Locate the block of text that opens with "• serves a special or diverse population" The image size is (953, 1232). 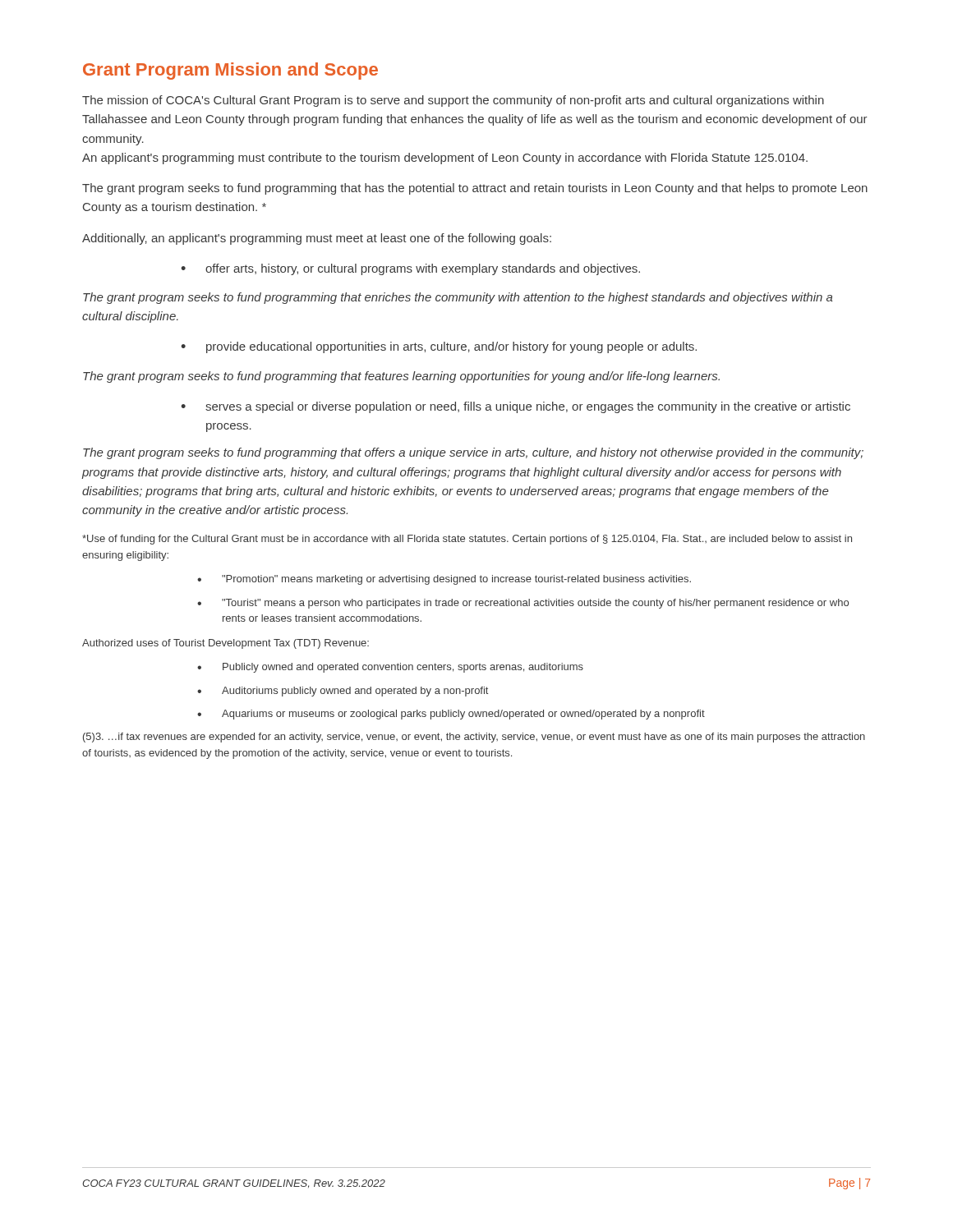[x=526, y=416]
